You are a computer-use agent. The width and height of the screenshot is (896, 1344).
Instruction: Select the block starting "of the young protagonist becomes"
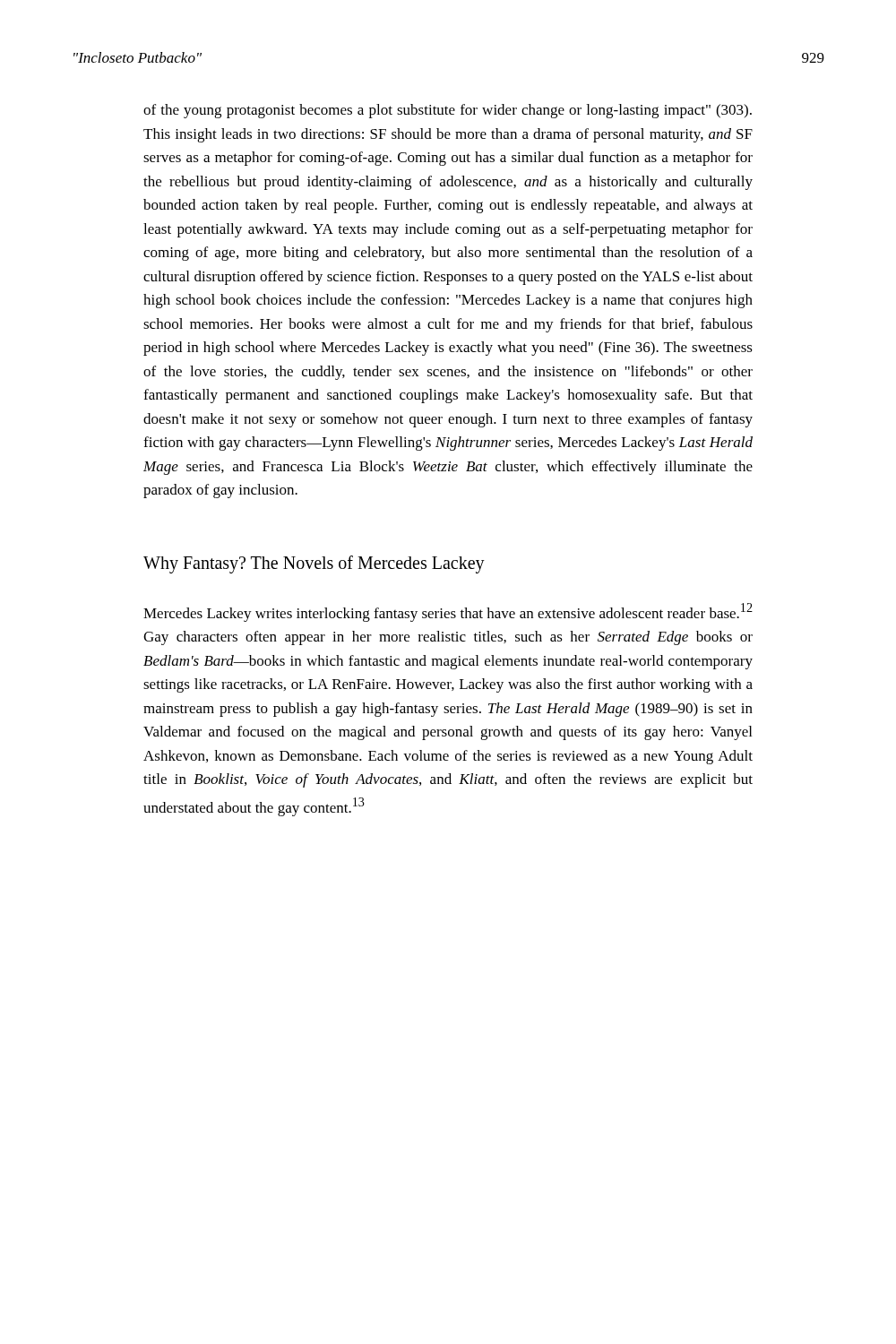tap(448, 300)
